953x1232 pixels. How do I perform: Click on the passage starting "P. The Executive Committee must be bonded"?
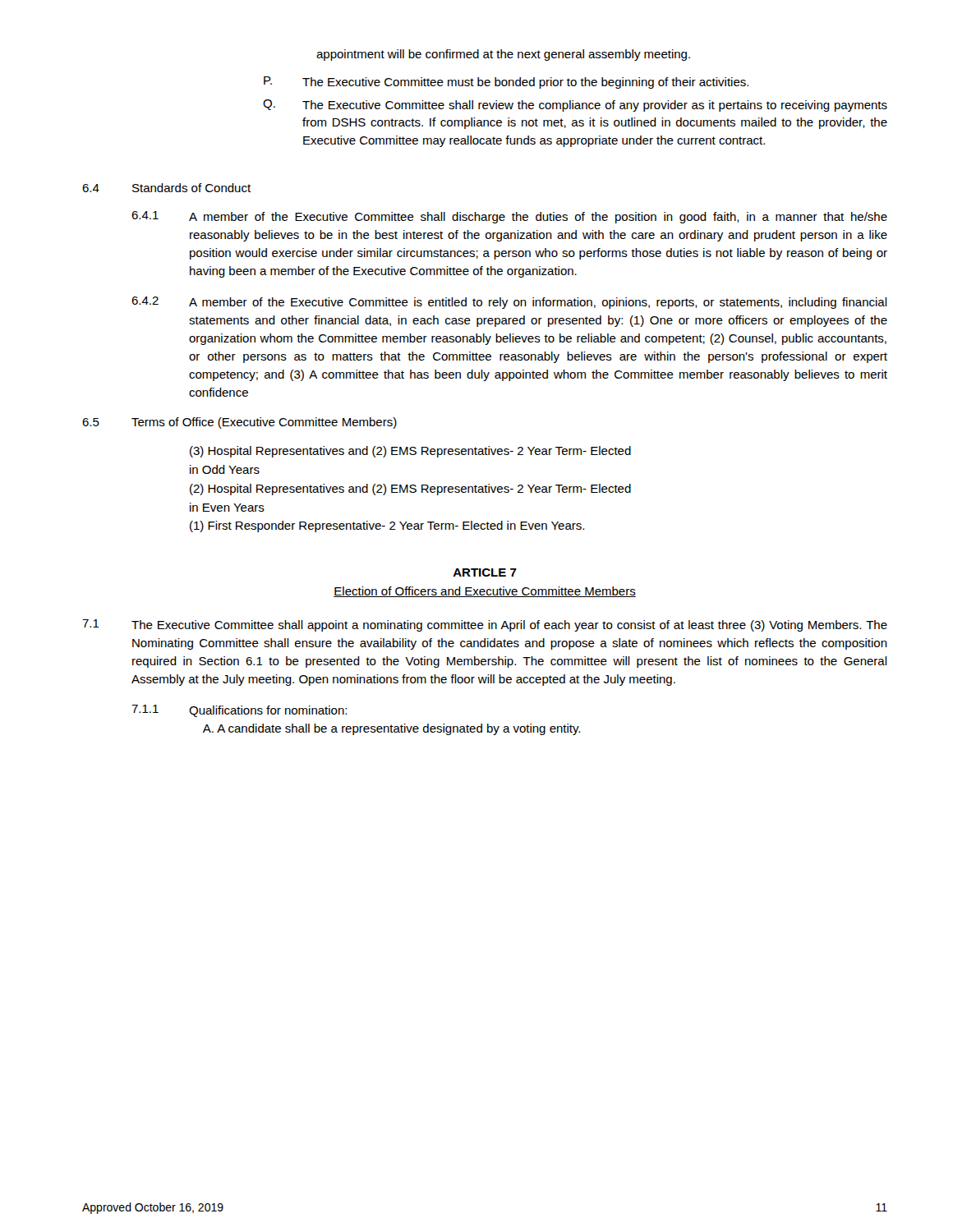pos(575,82)
